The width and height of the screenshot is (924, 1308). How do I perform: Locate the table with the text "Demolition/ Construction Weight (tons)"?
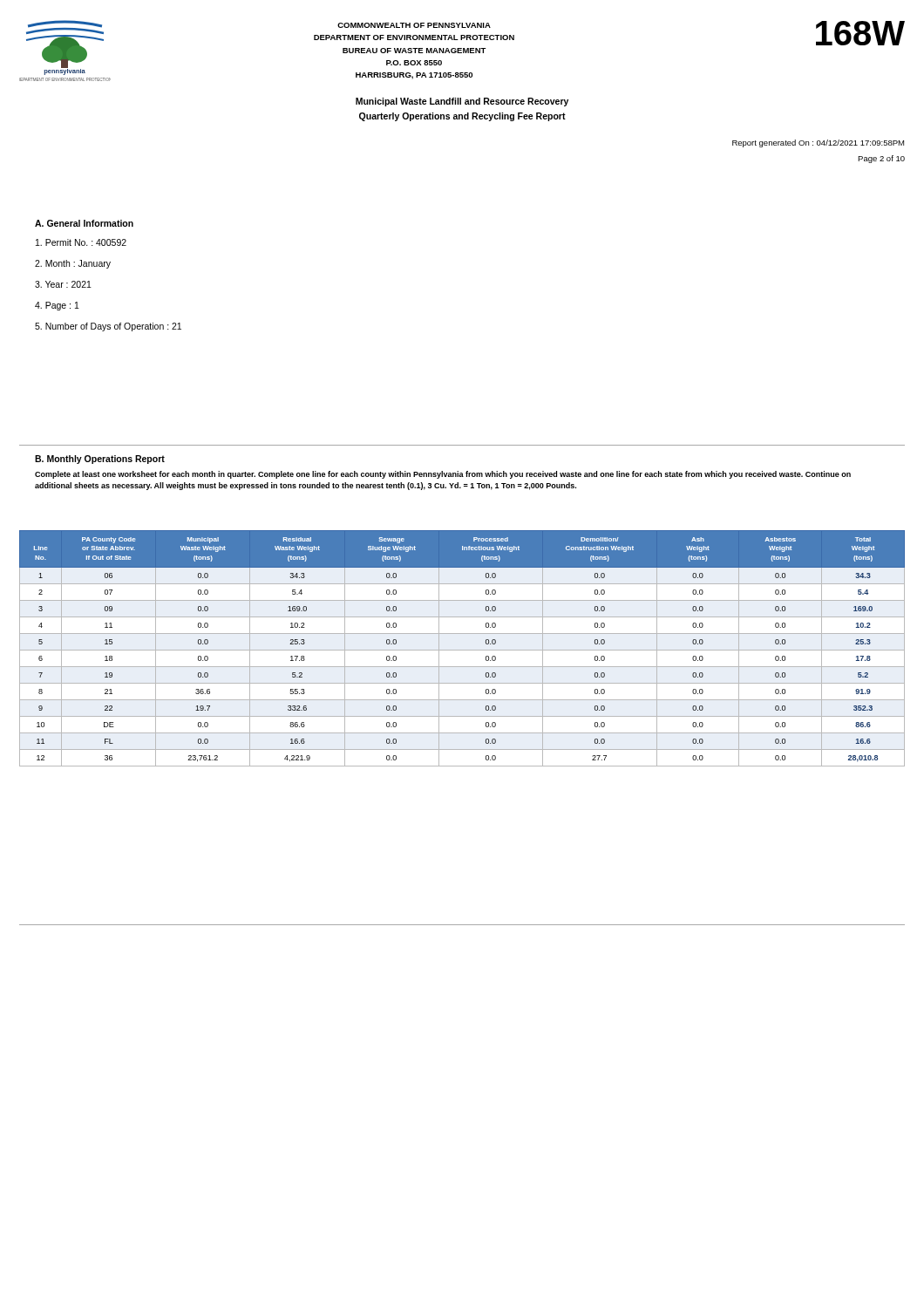[x=462, y=648]
